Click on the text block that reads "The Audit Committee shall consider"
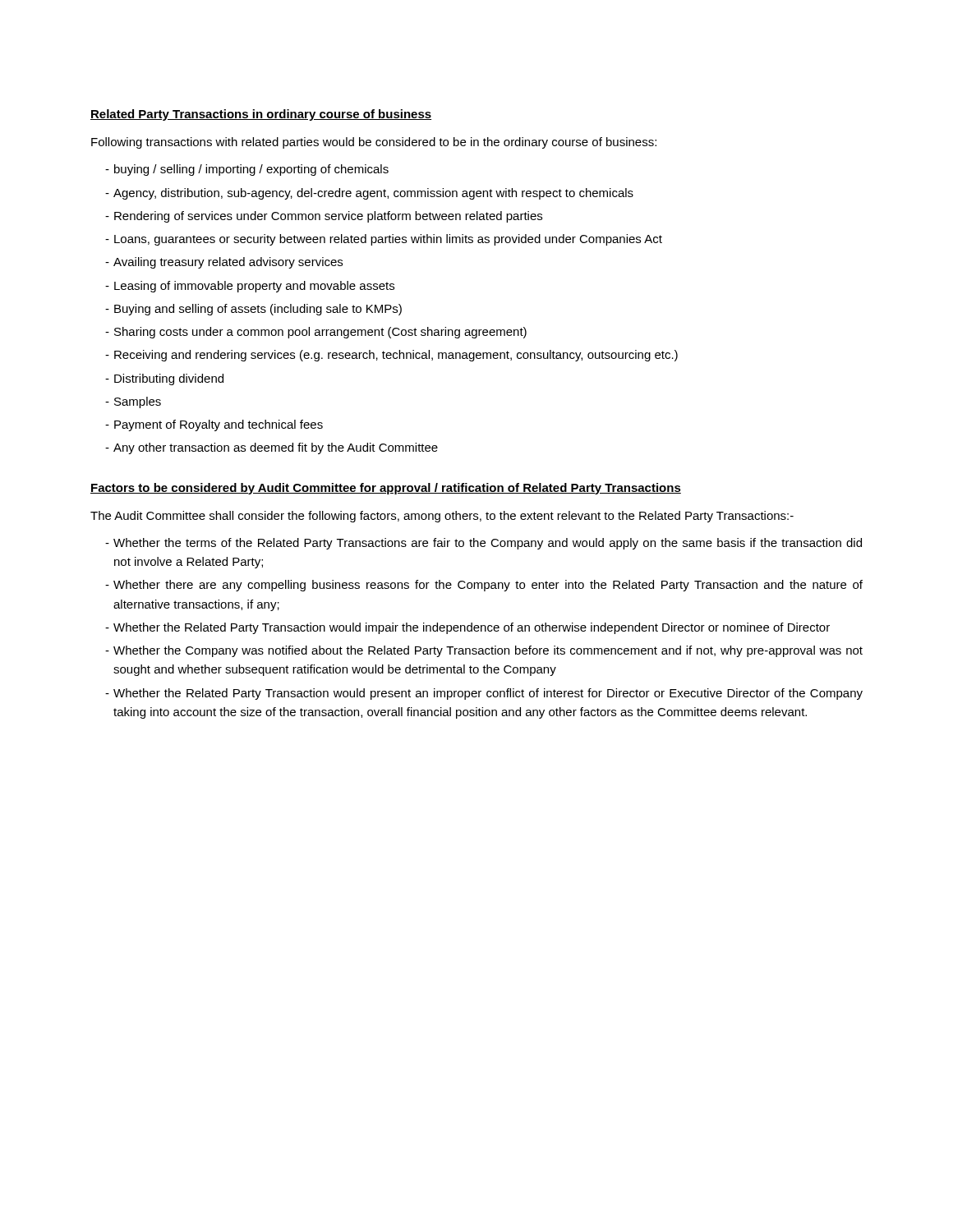 442,515
